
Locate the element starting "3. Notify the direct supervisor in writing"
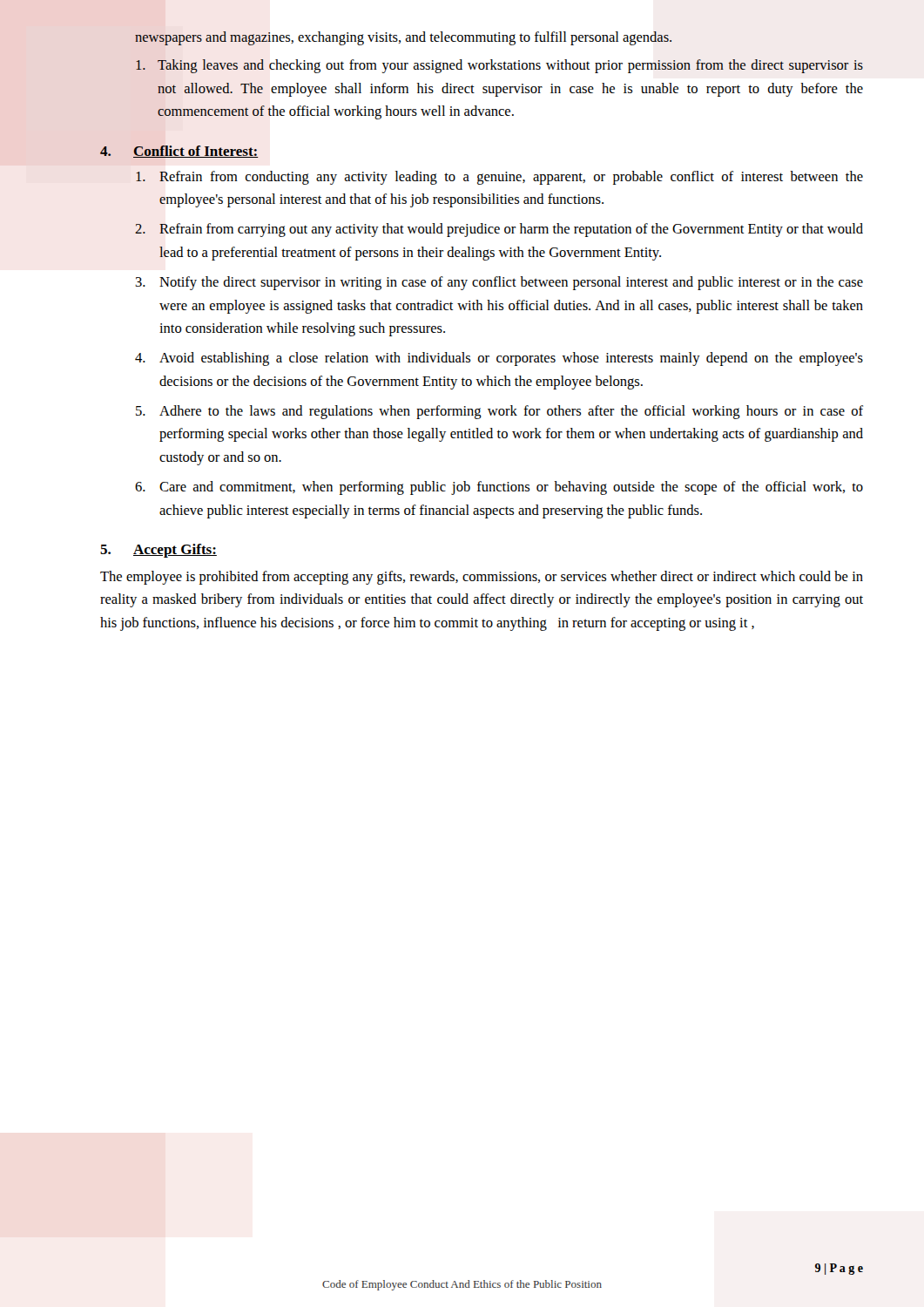(x=499, y=306)
